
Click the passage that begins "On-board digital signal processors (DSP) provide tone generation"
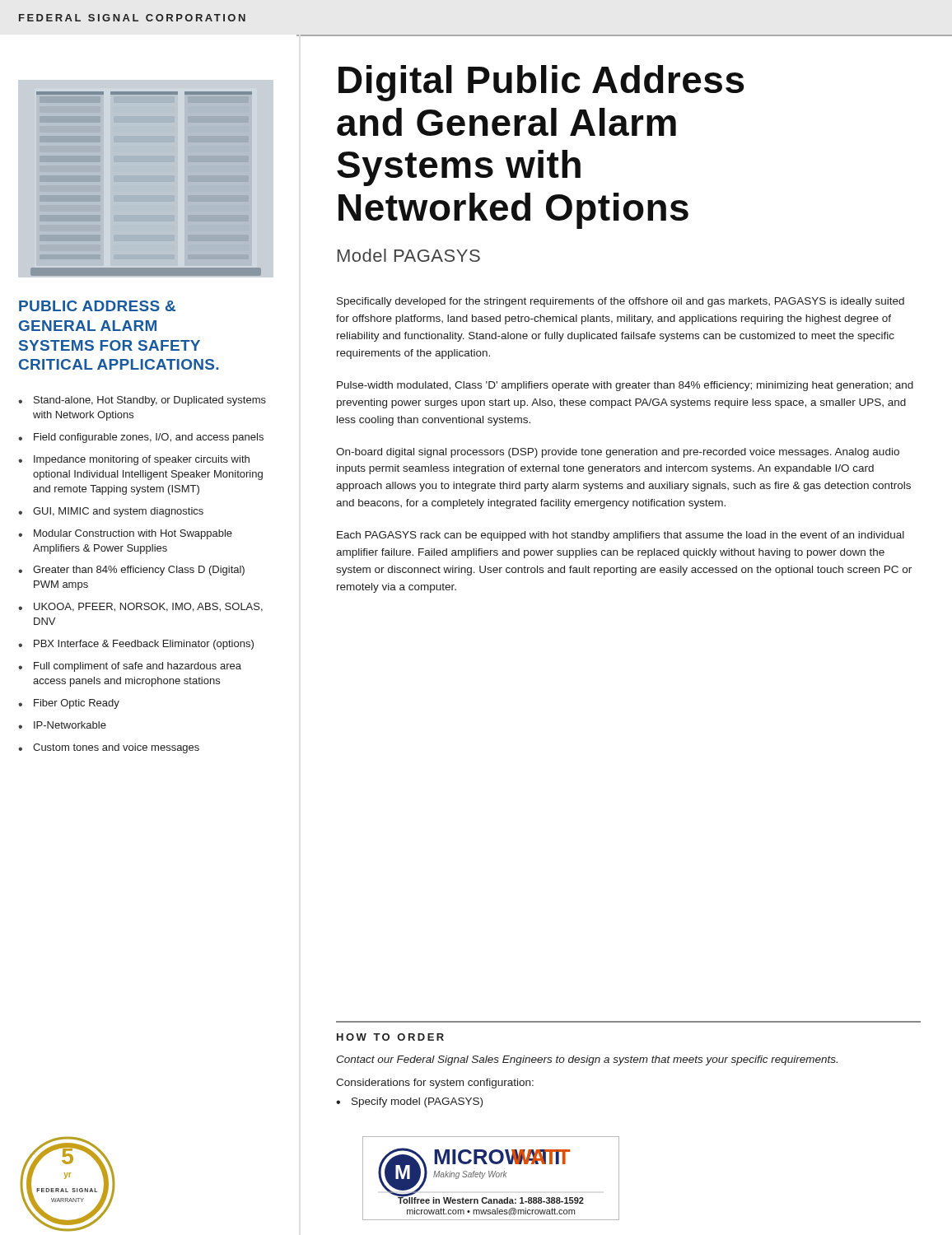coord(624,477)
